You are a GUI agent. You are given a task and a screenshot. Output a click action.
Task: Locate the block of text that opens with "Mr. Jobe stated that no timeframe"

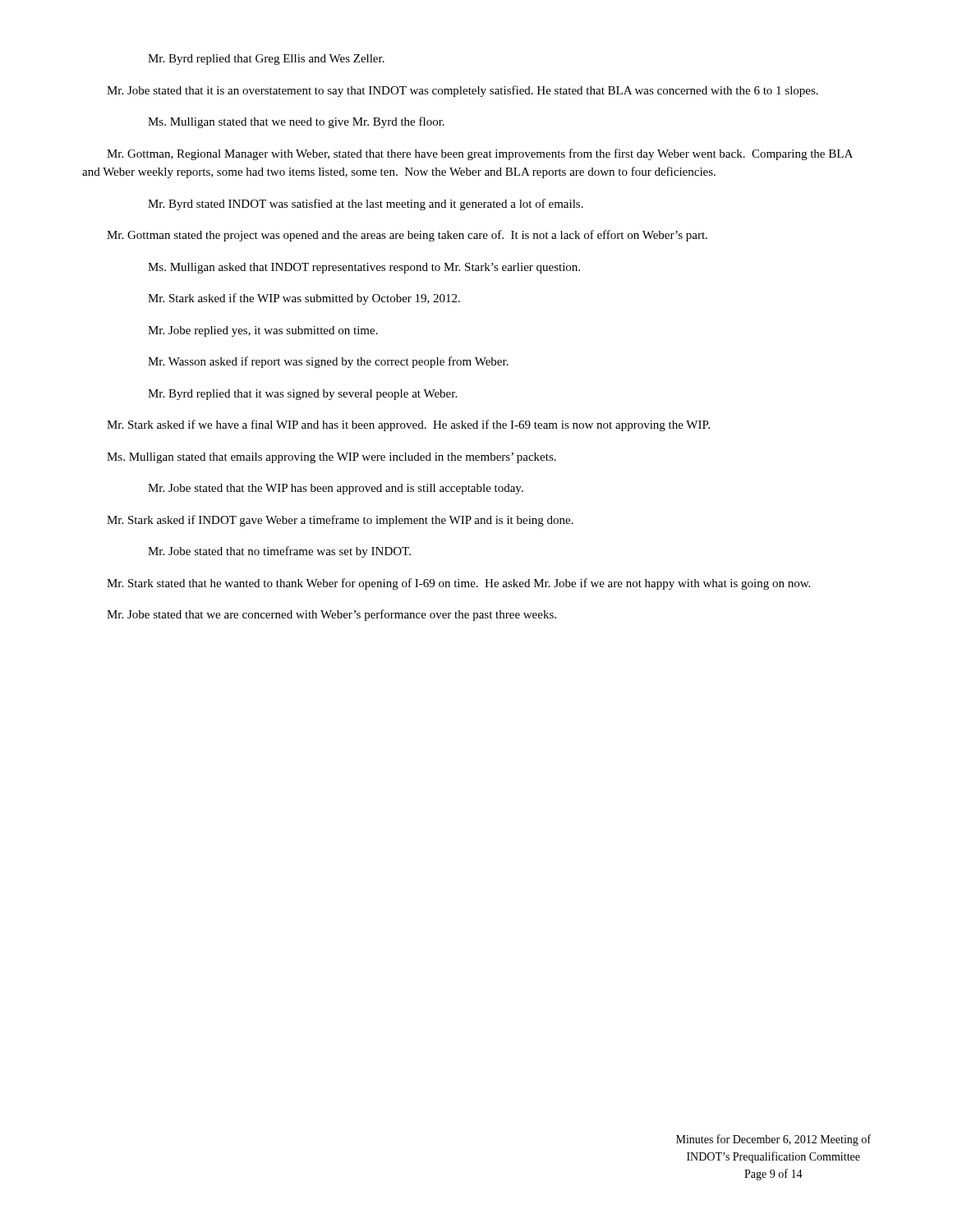(x=280, y=551)
